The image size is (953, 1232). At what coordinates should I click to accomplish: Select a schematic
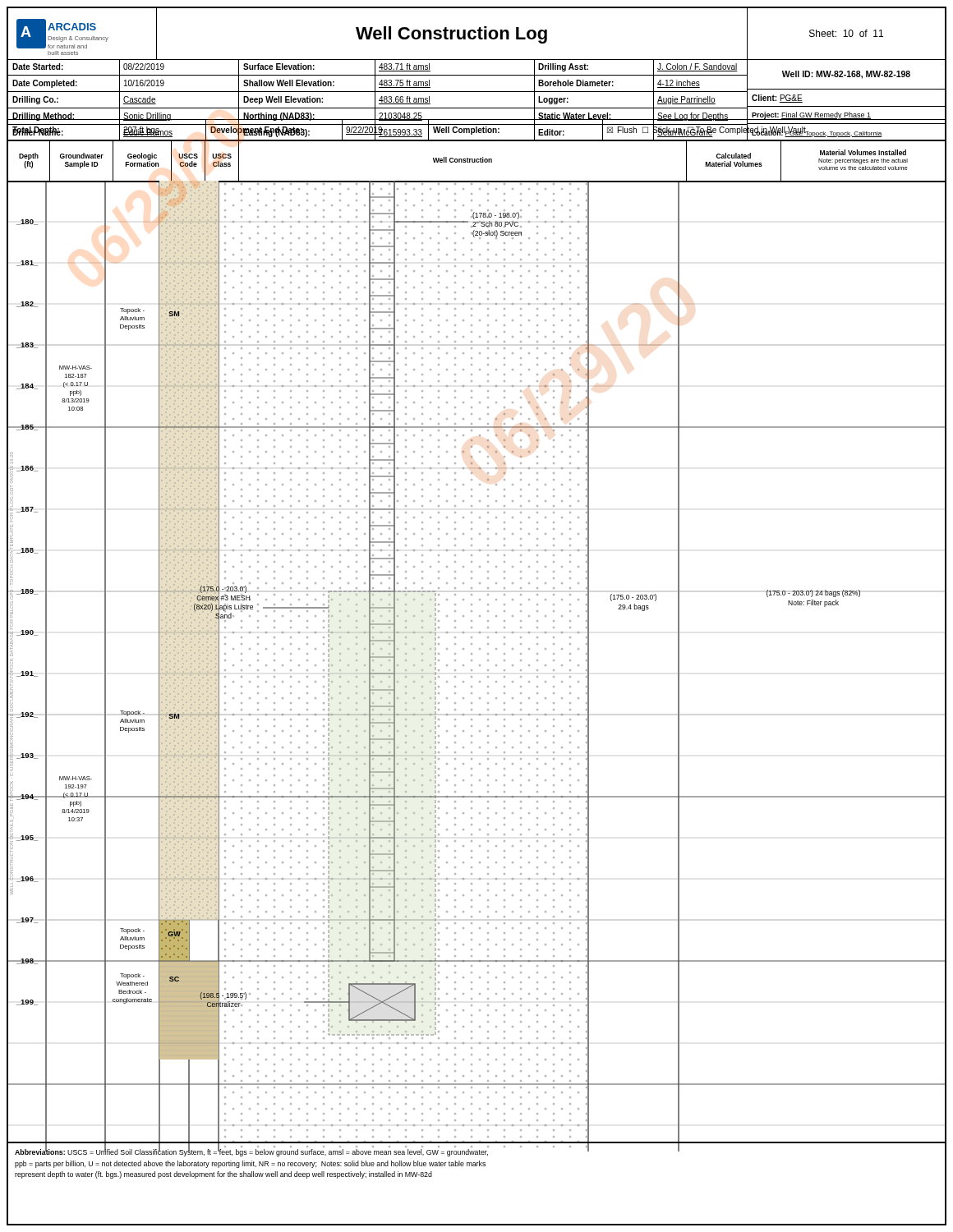pos(476,666)
